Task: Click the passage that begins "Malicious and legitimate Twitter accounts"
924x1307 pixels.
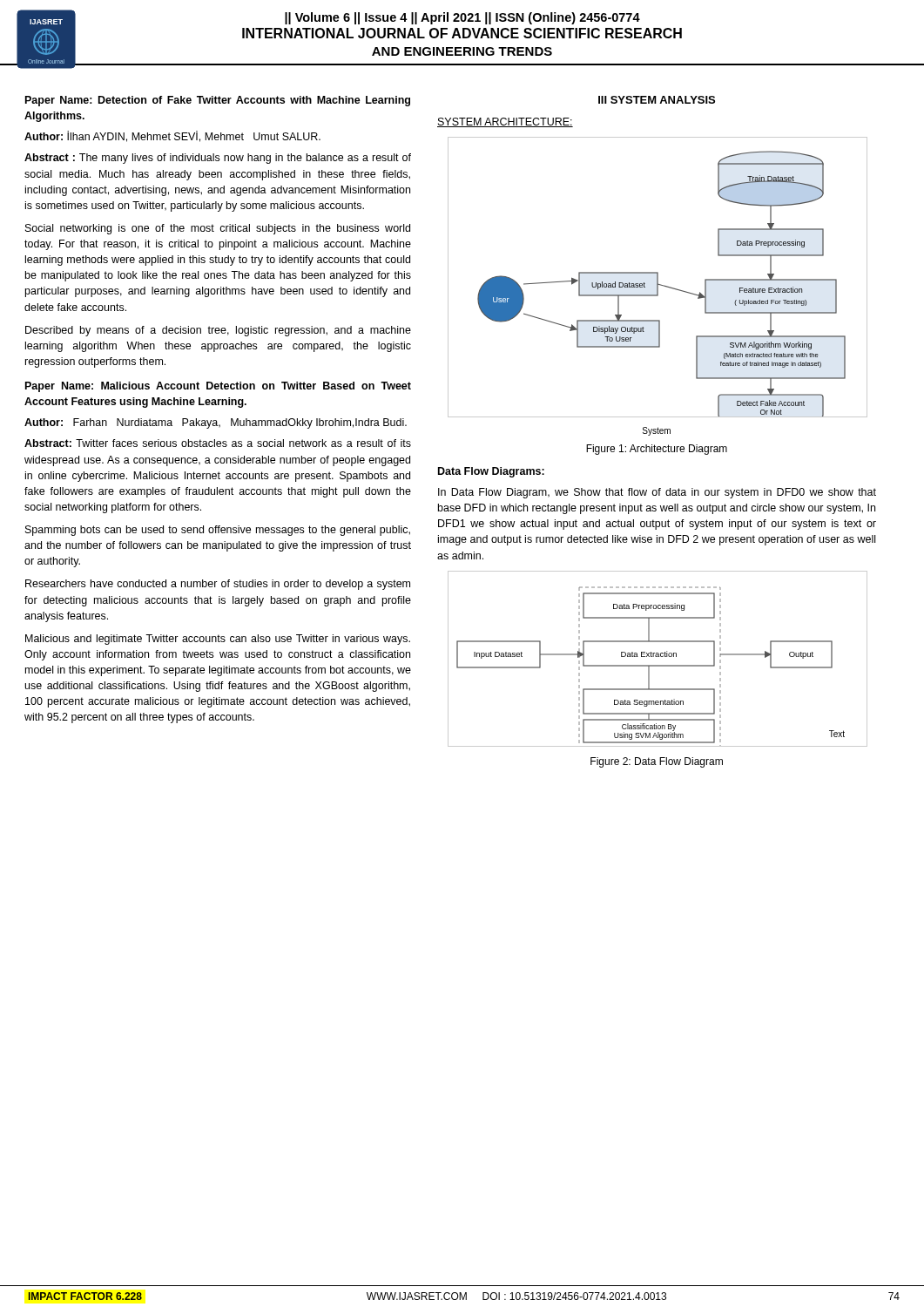Action: 218,678
